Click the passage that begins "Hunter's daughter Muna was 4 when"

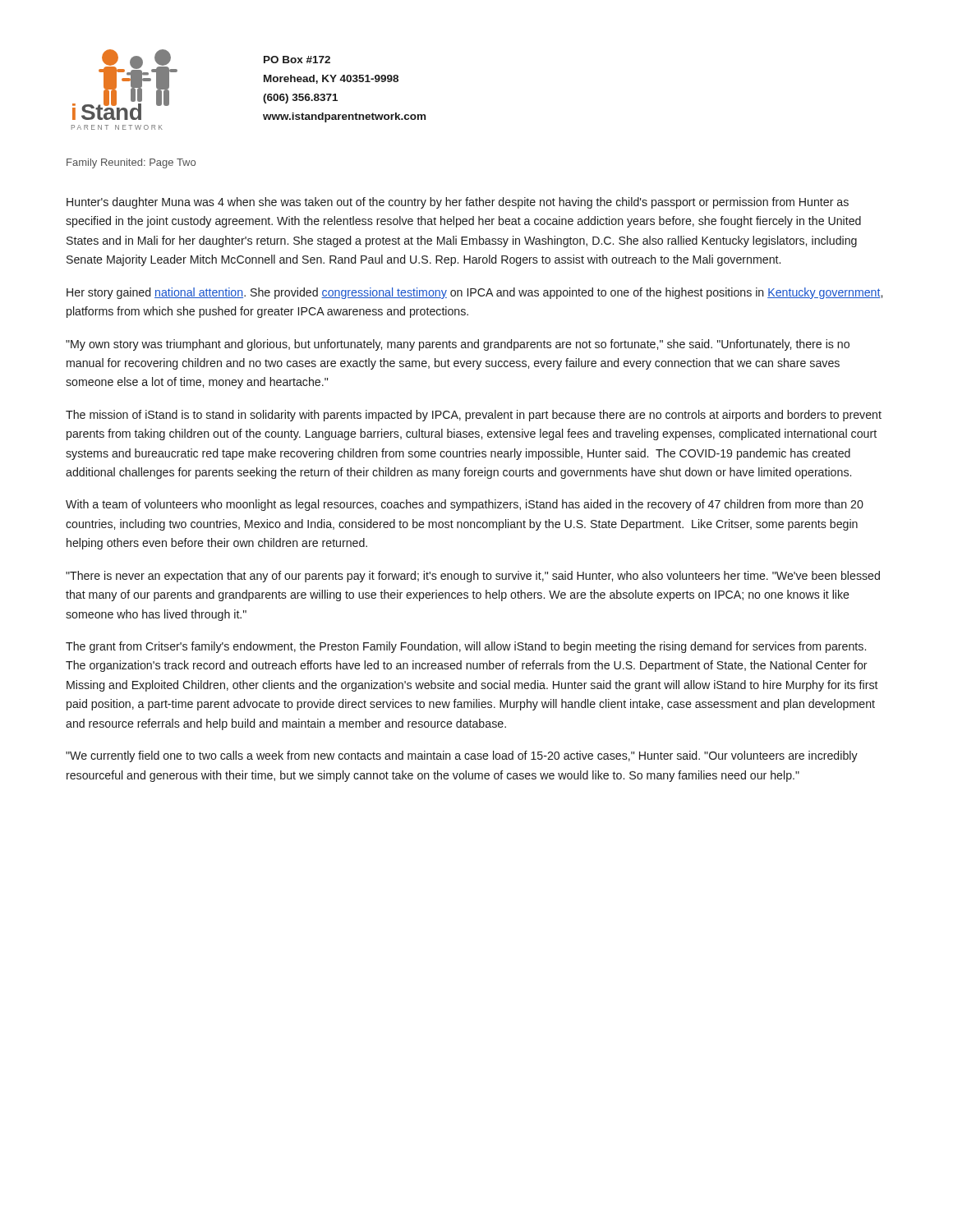tap(464, 231)
